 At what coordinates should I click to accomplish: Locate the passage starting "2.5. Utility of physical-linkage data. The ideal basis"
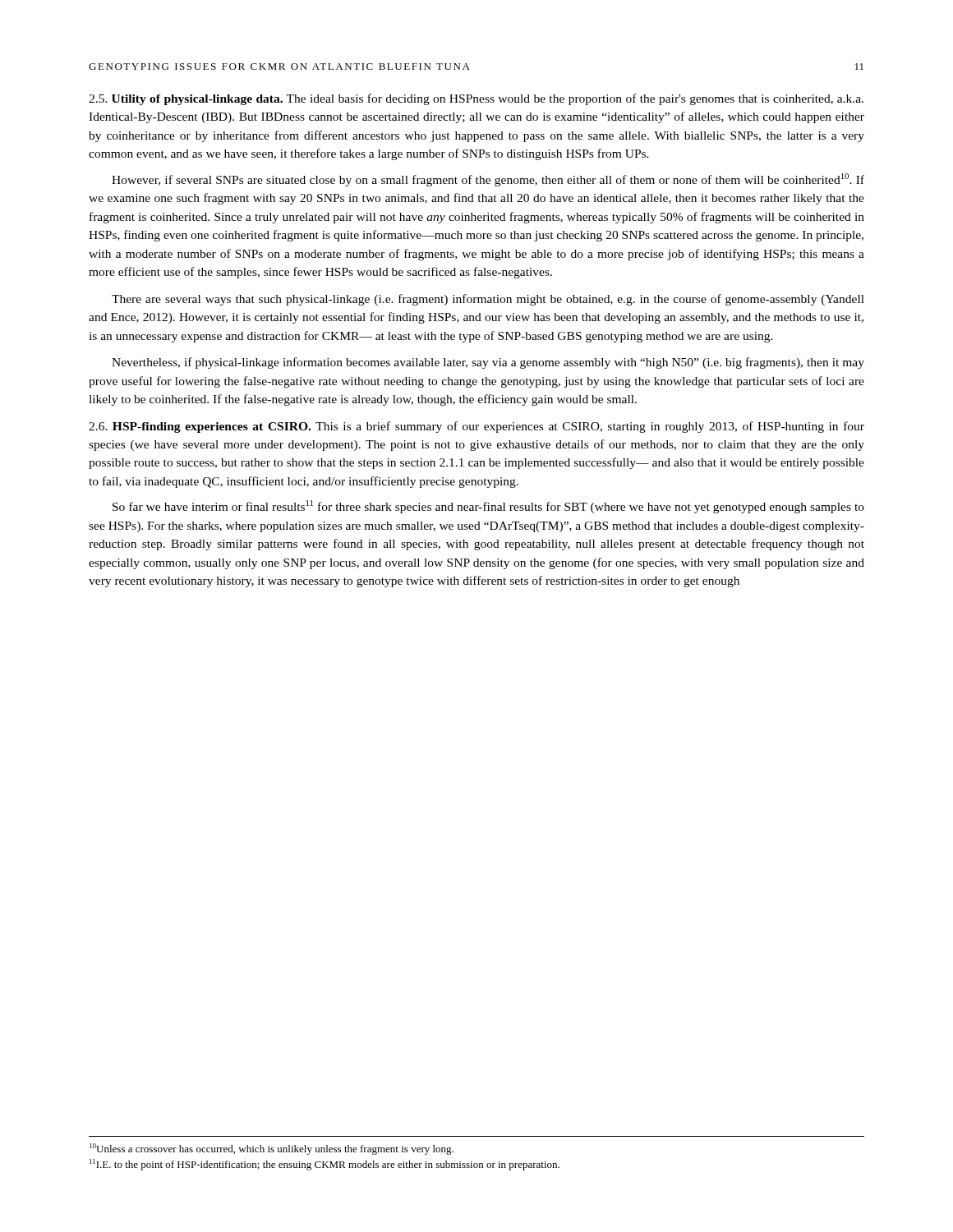pos(476,126)
